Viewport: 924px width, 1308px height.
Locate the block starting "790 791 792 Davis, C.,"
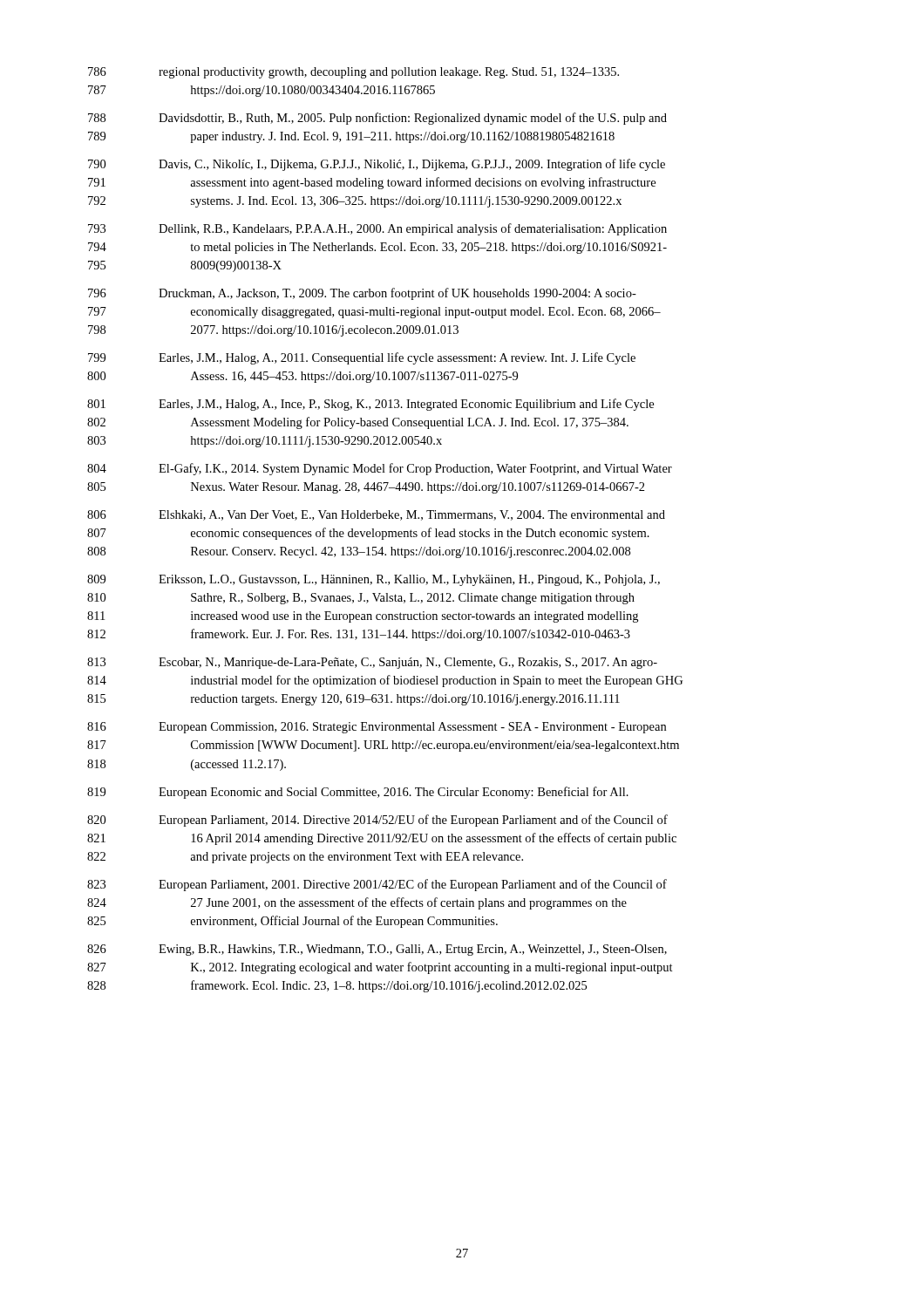pos(462,183)
